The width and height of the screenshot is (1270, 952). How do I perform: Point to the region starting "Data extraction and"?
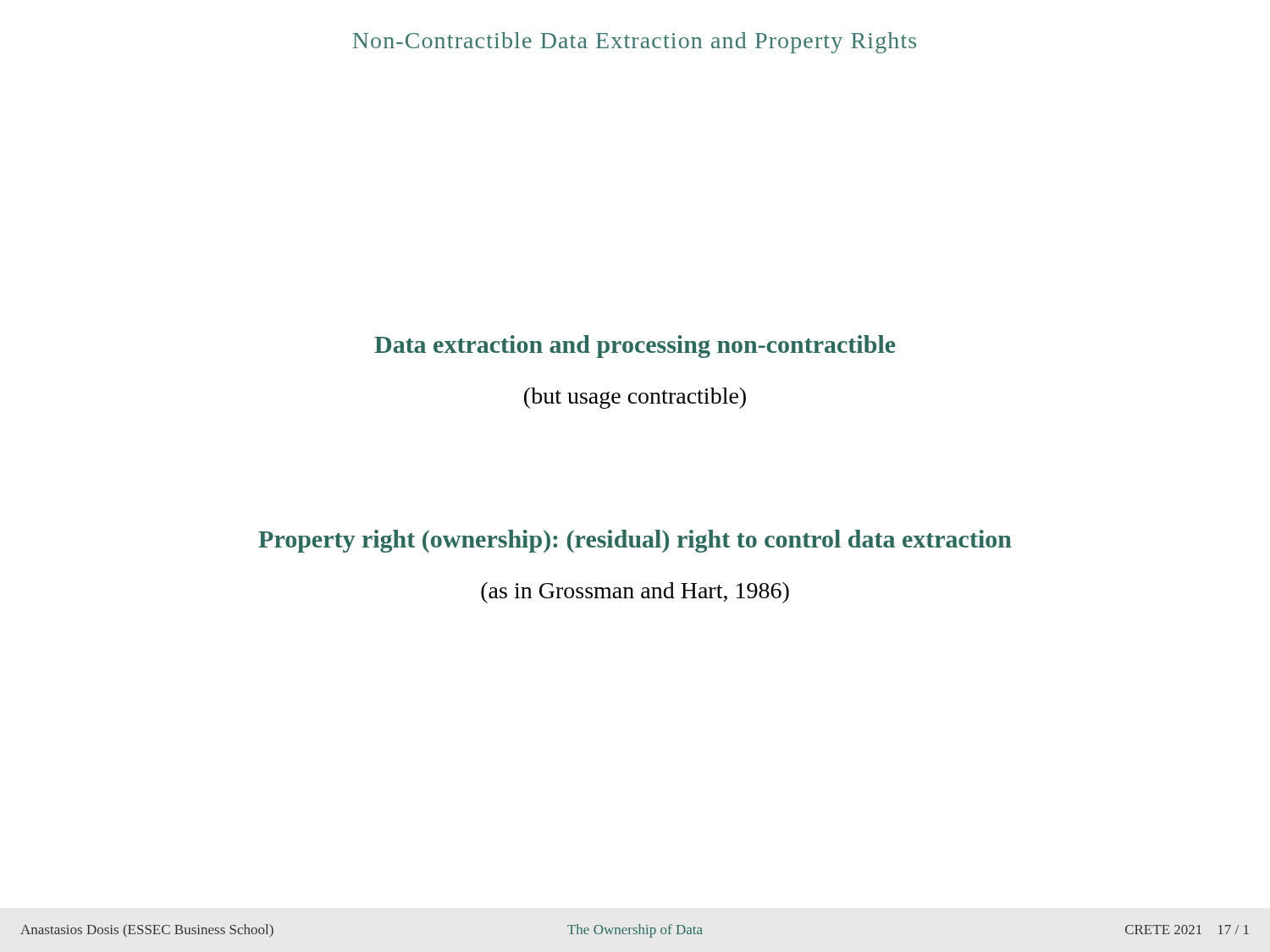click(635, 344)
